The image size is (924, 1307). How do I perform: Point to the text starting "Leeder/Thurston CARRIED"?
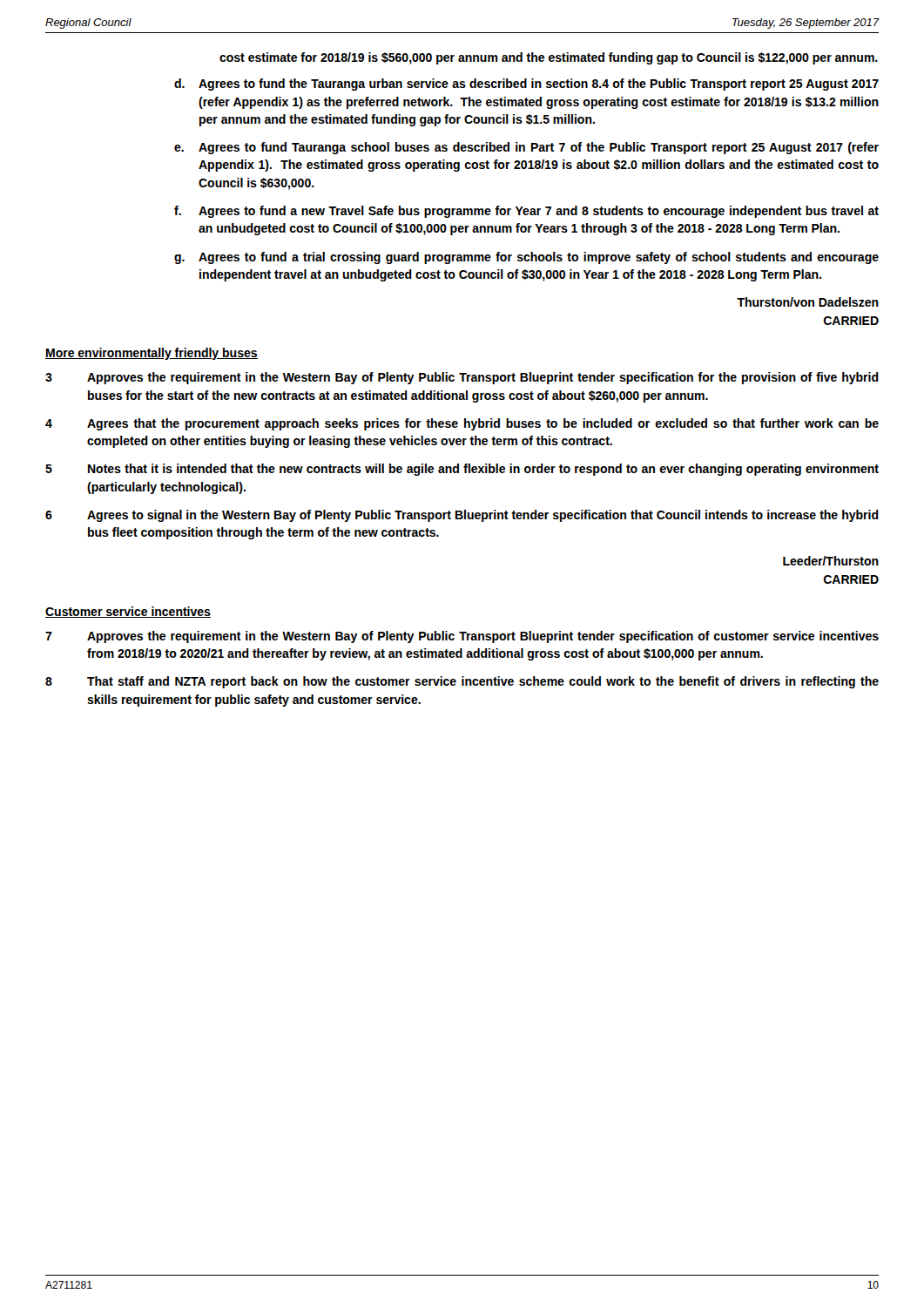point(831,570)
